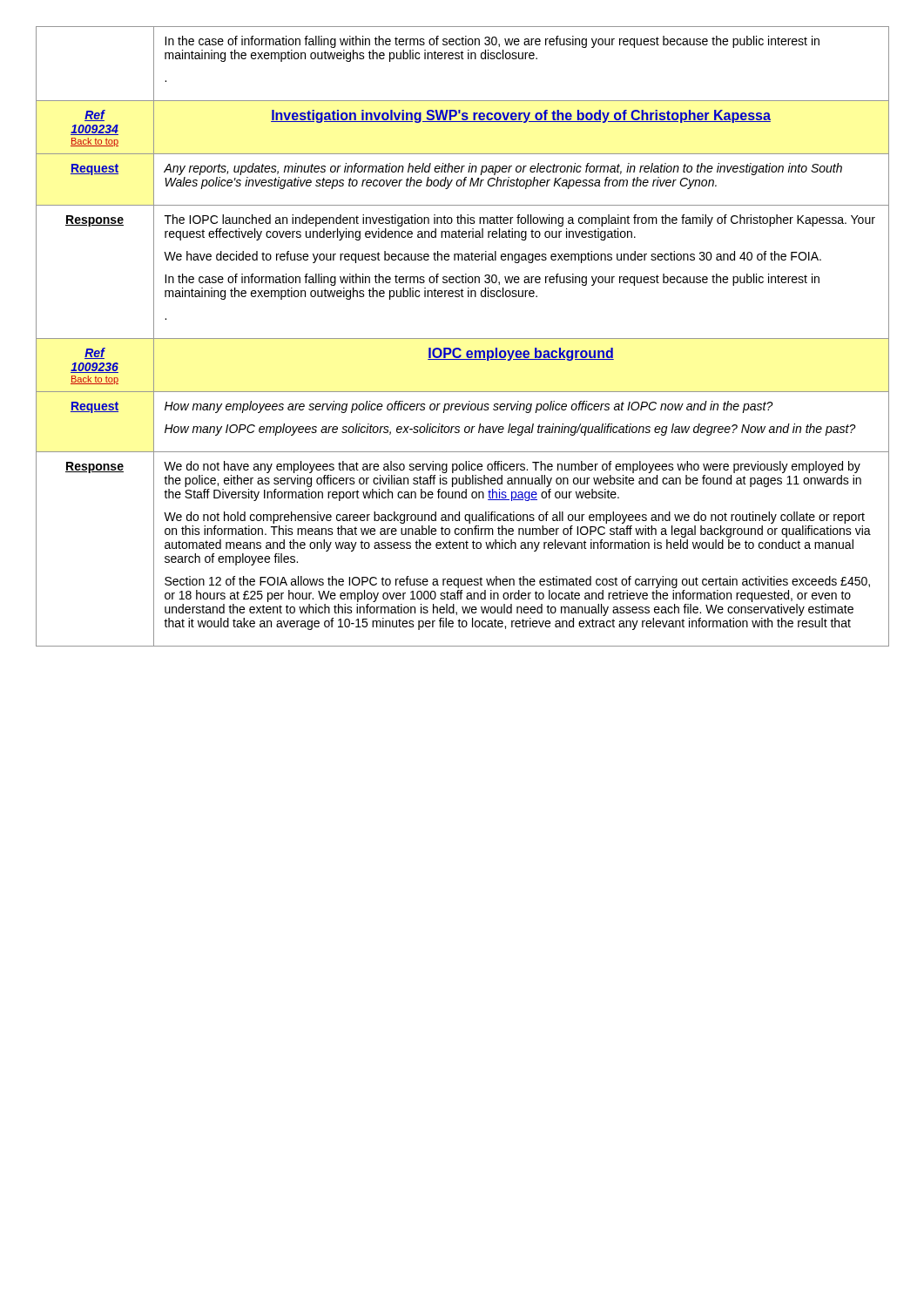
Task: Select the text with the text "Ref1009234 Back to top"
Action: tap(94, 127)
